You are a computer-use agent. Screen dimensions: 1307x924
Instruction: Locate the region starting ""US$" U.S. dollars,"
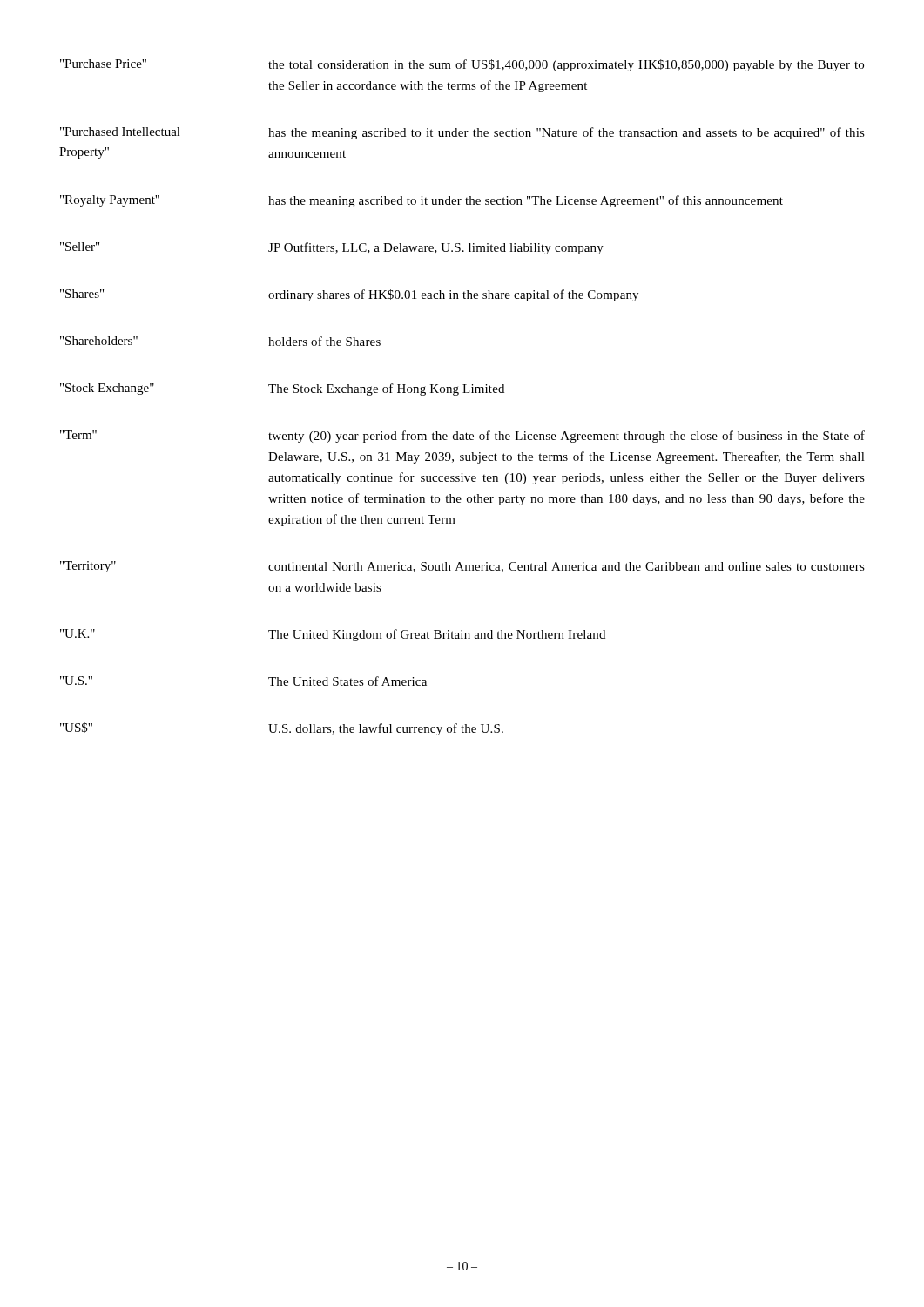click(x=462, y=728)
